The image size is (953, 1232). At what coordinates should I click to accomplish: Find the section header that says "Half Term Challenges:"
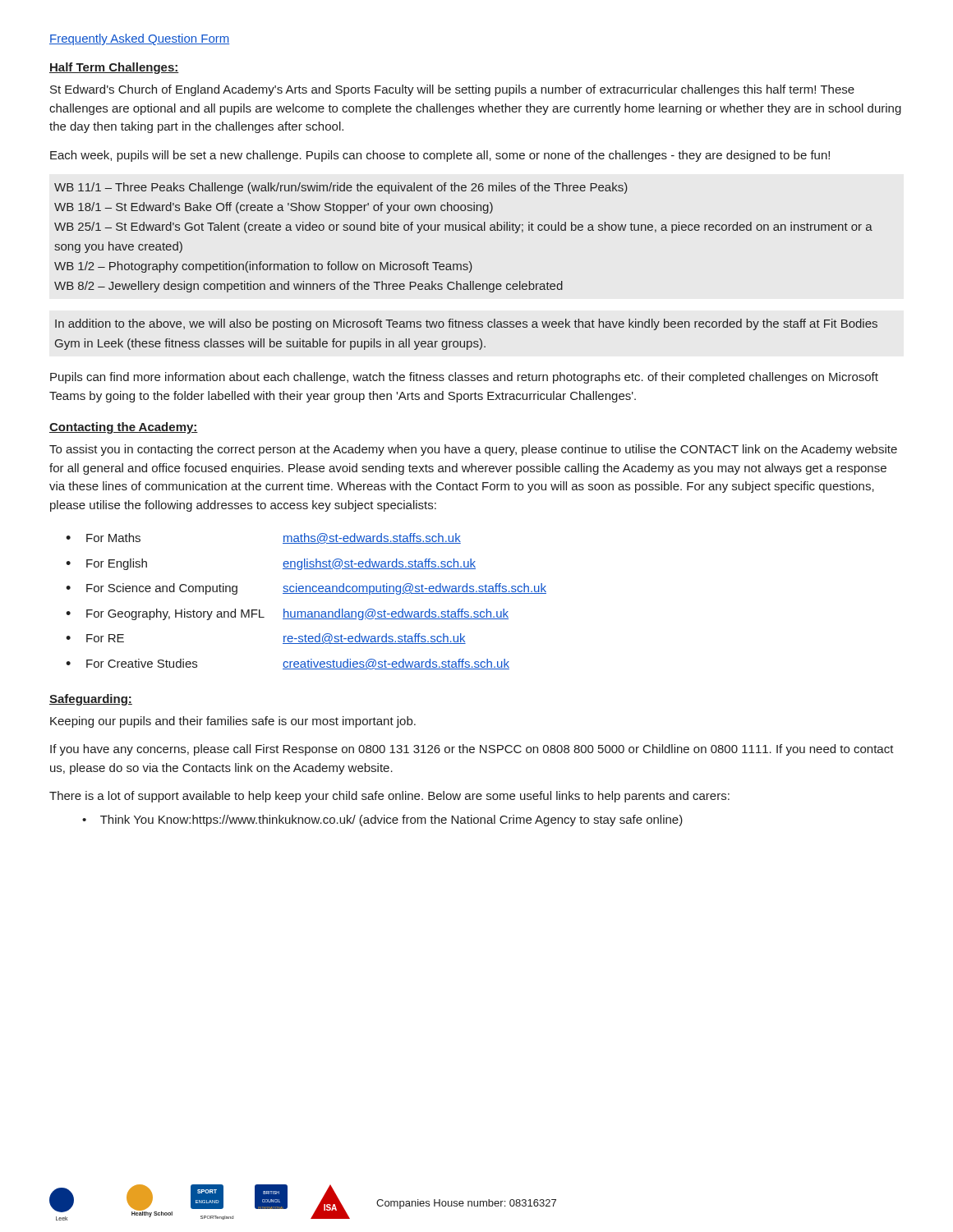pos(114,67)
